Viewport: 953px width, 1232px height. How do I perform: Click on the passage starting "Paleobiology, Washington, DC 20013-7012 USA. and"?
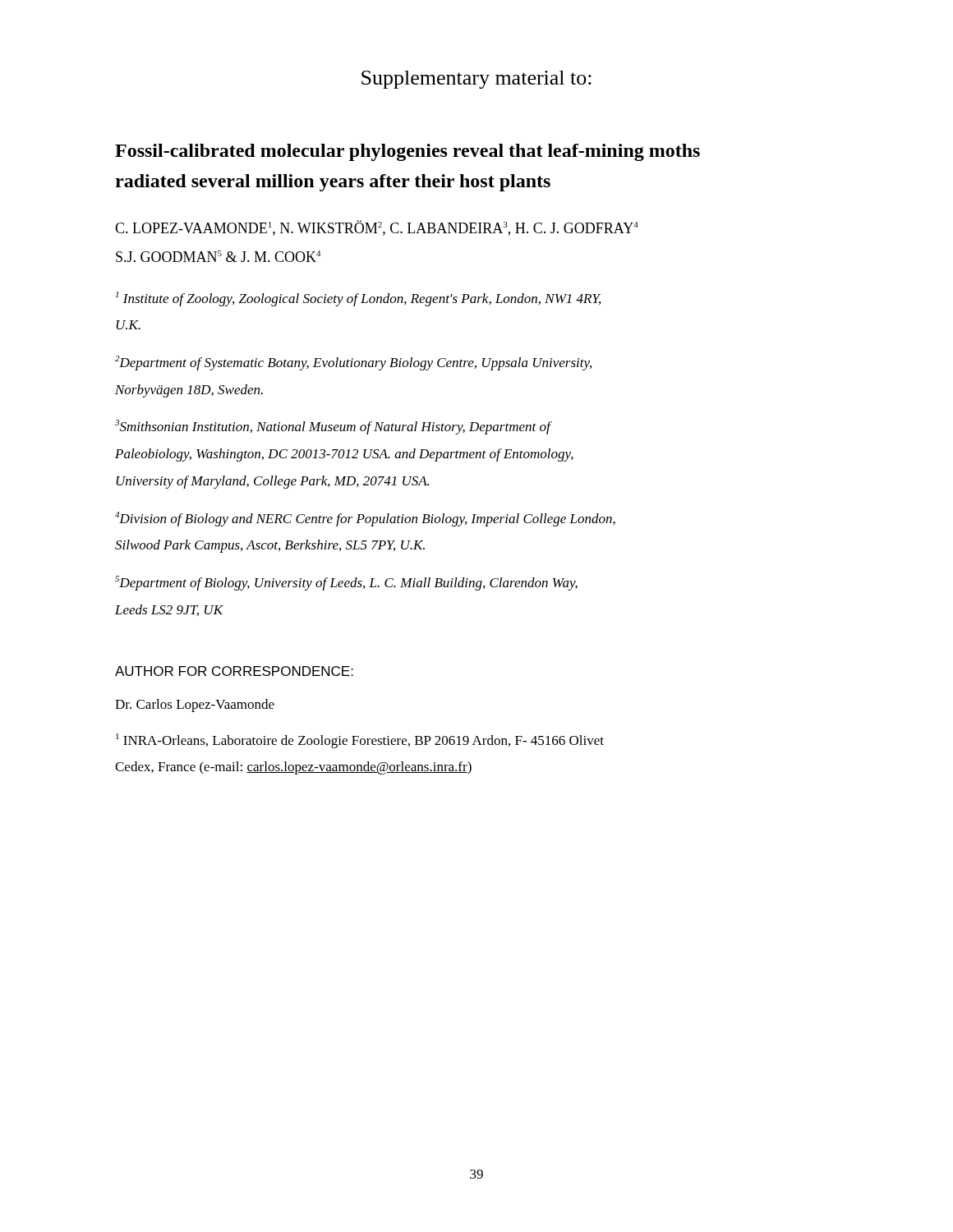344,454
